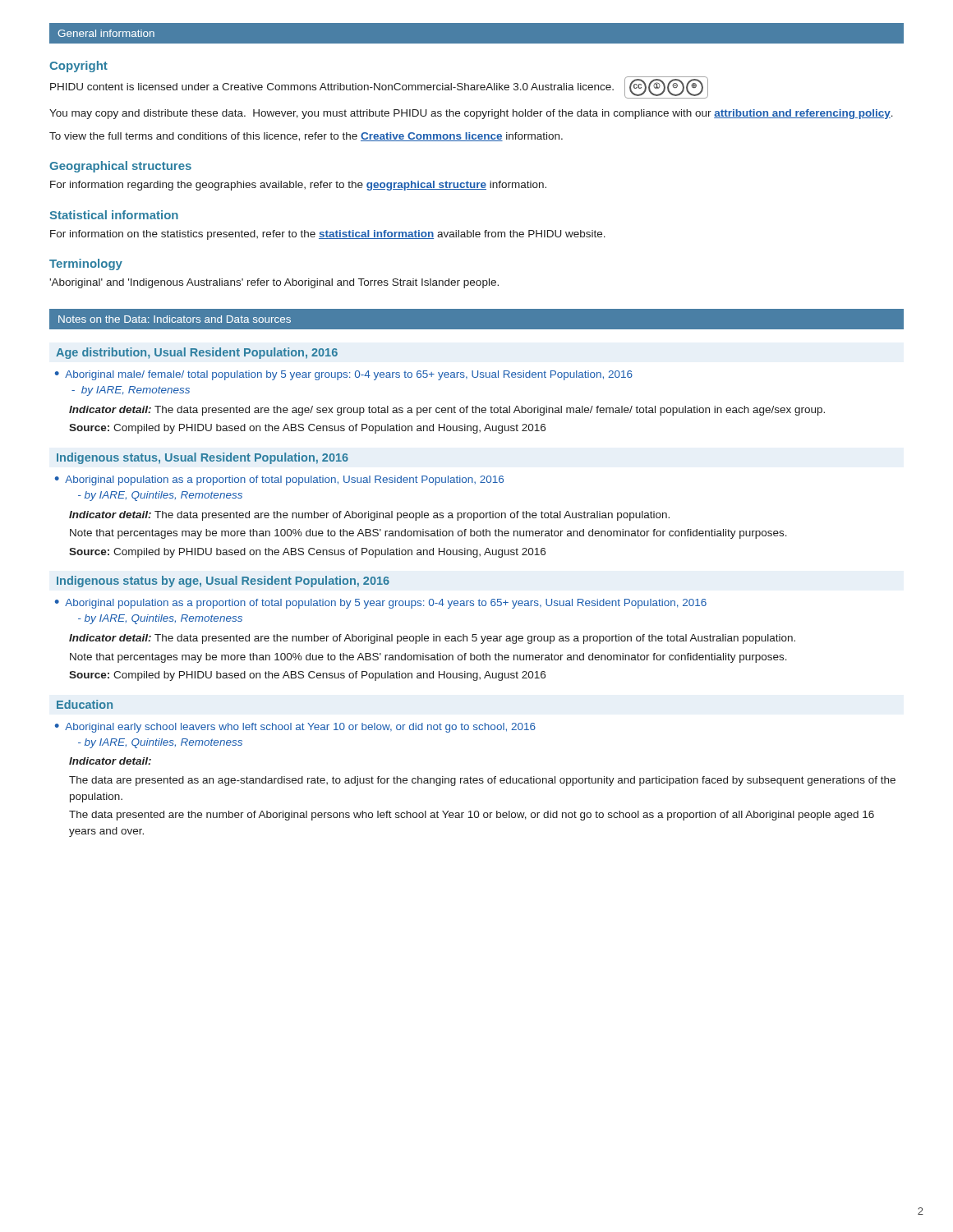
Task: Click the passage that begins "• Aboriginal male/ female/ total population by"
Action: click(x=343, y=383)
